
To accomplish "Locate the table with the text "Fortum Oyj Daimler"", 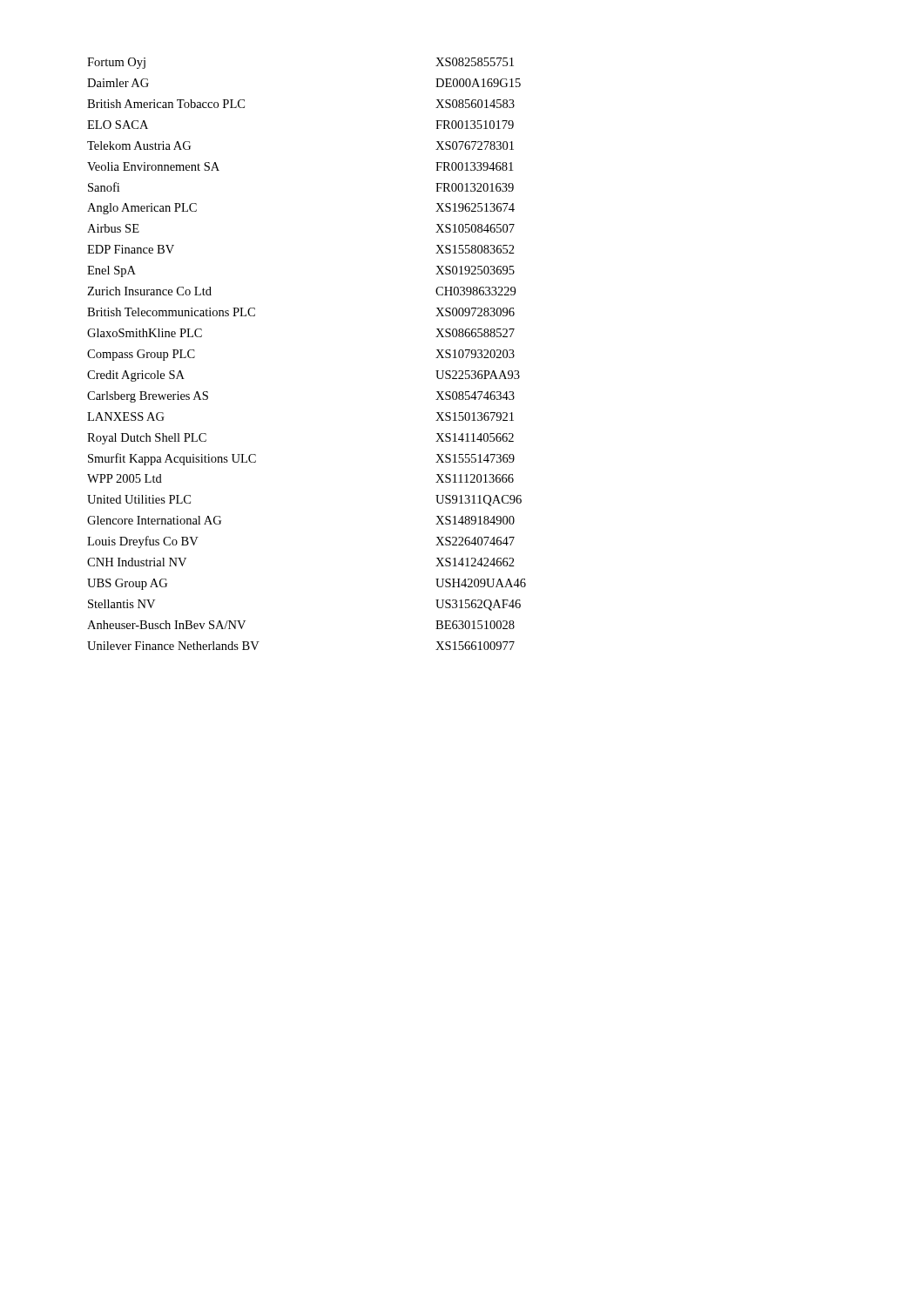I will point(462,355).
